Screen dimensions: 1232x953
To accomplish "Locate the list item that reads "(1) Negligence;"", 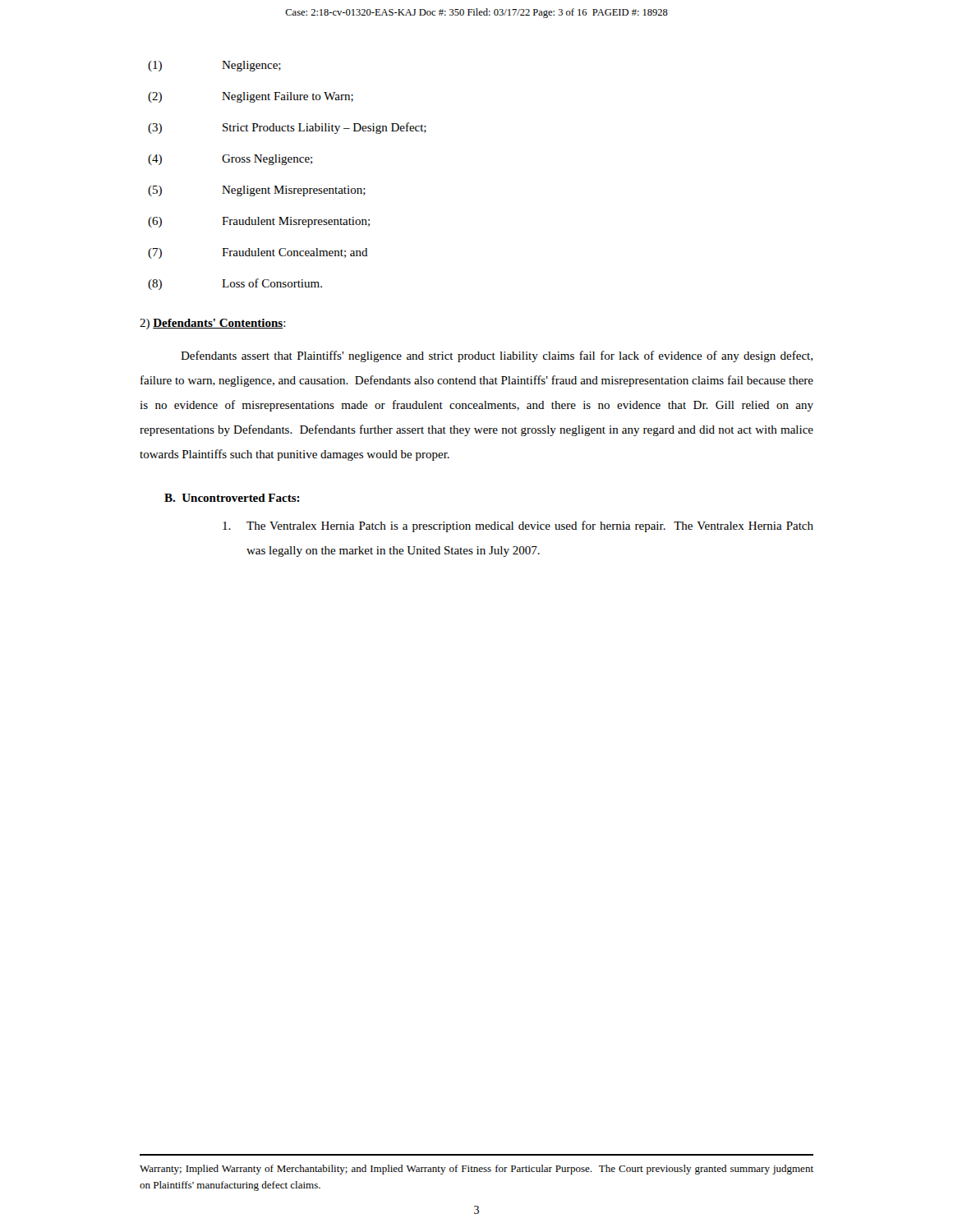I will [155, 66].
